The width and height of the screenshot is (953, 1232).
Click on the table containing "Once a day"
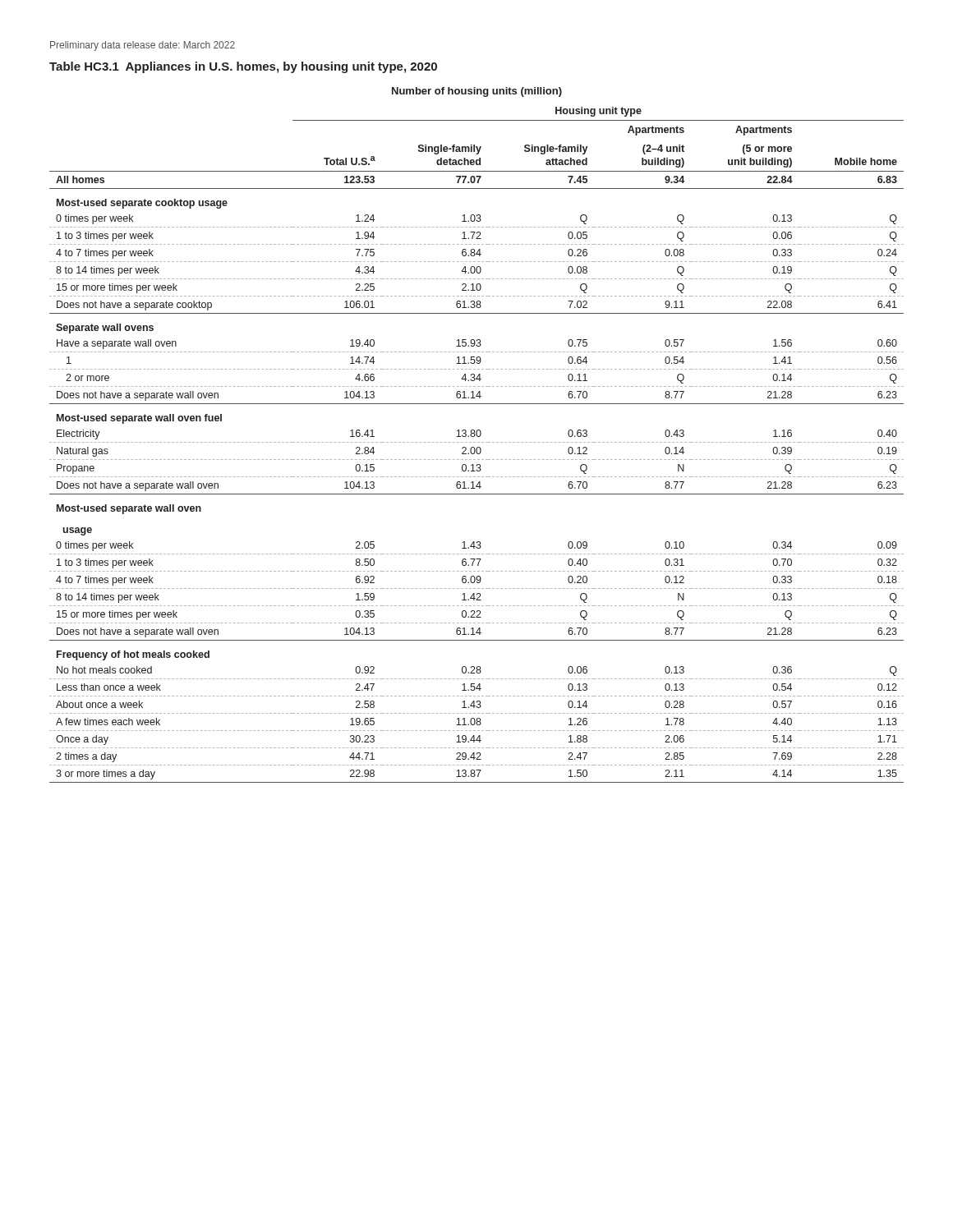coord(476,442)
